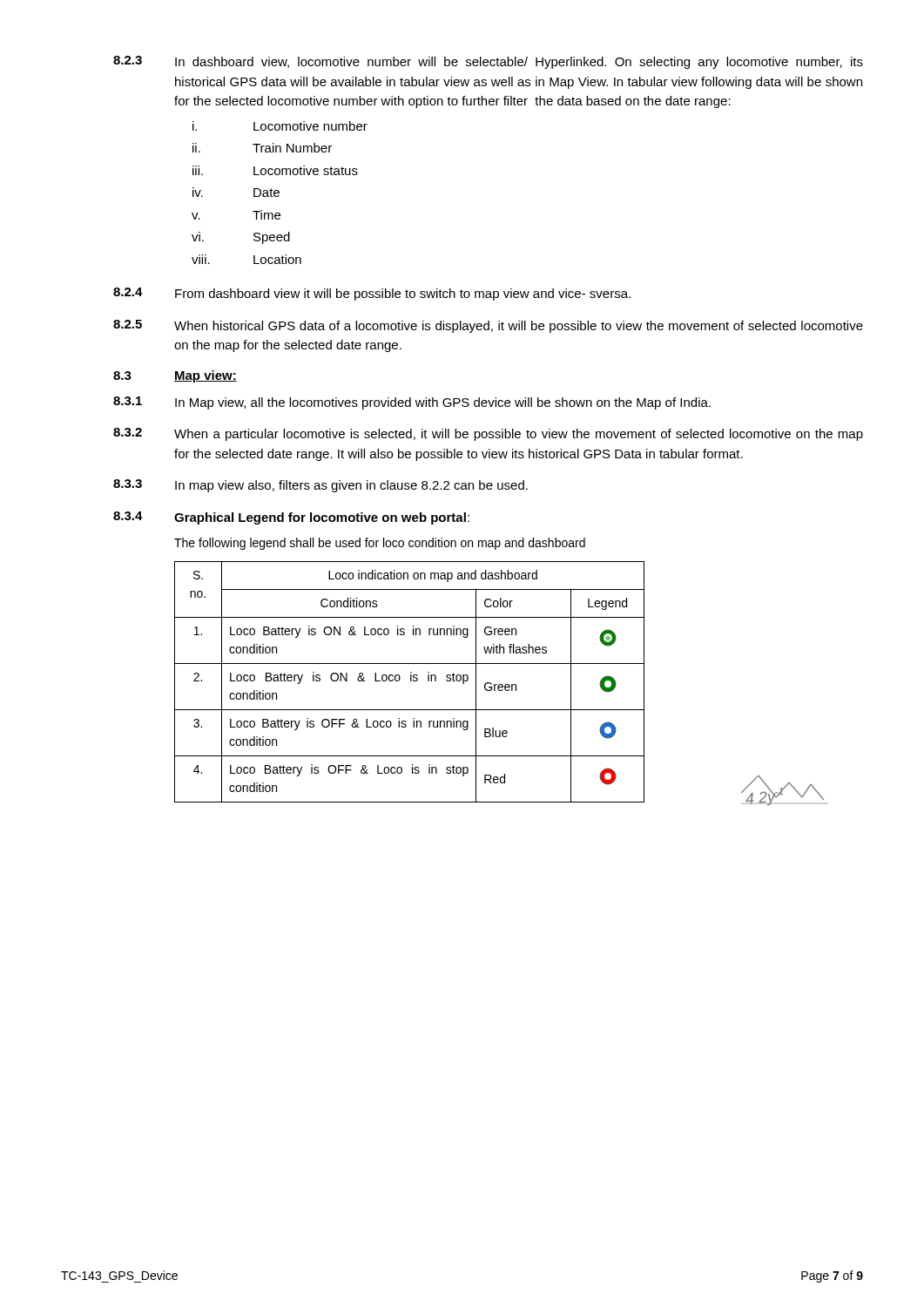Select the list item with the text "8.3.4 Graphical Legend for"
Viewport: 924px width, 1307px height.
pyautogui.click(x=488, y=655)
